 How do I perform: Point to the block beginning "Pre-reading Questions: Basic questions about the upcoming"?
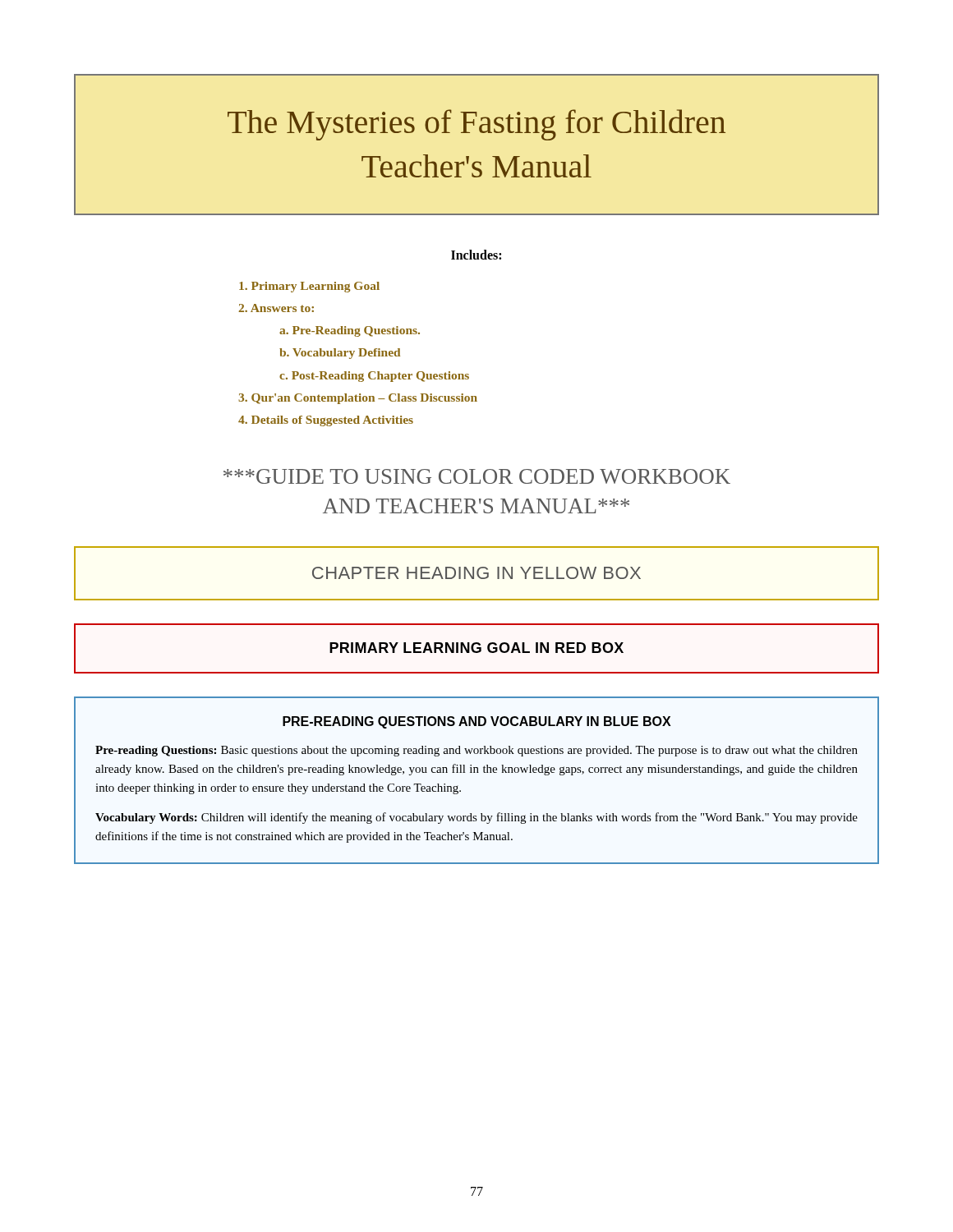click(476, 769)
